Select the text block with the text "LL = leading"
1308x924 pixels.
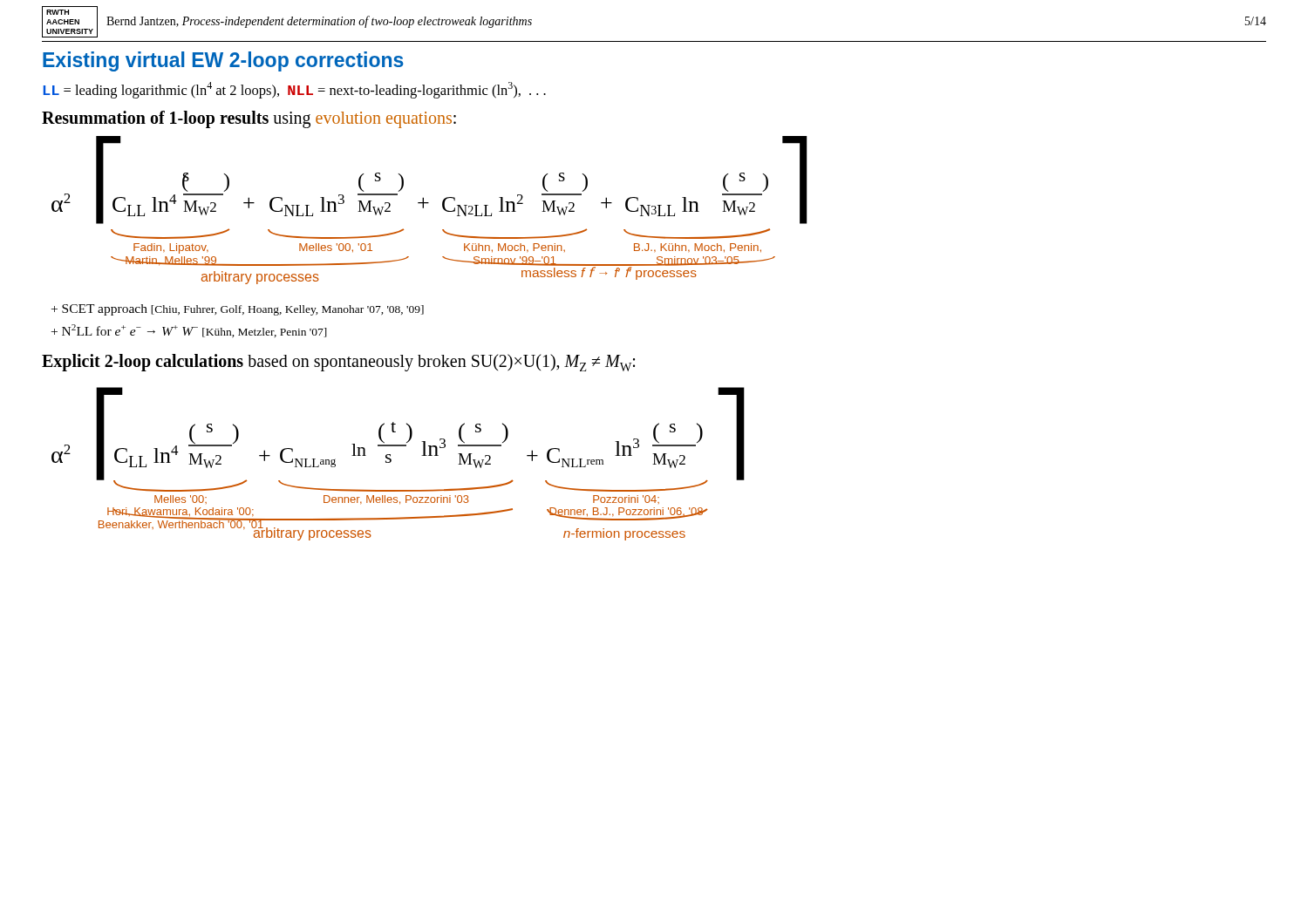[x=294, y=89]
